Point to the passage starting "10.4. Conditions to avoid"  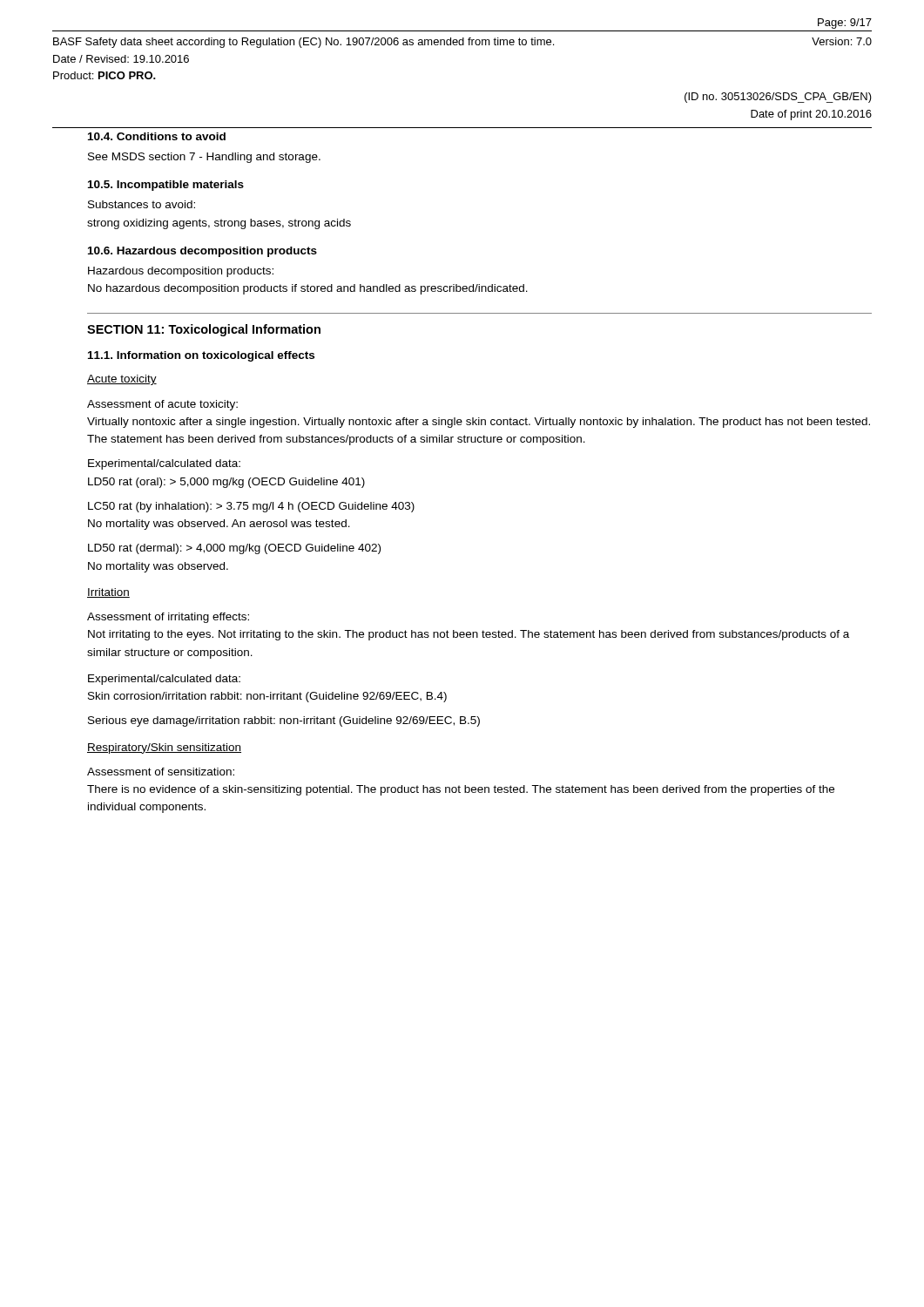(x=157, y=136)
